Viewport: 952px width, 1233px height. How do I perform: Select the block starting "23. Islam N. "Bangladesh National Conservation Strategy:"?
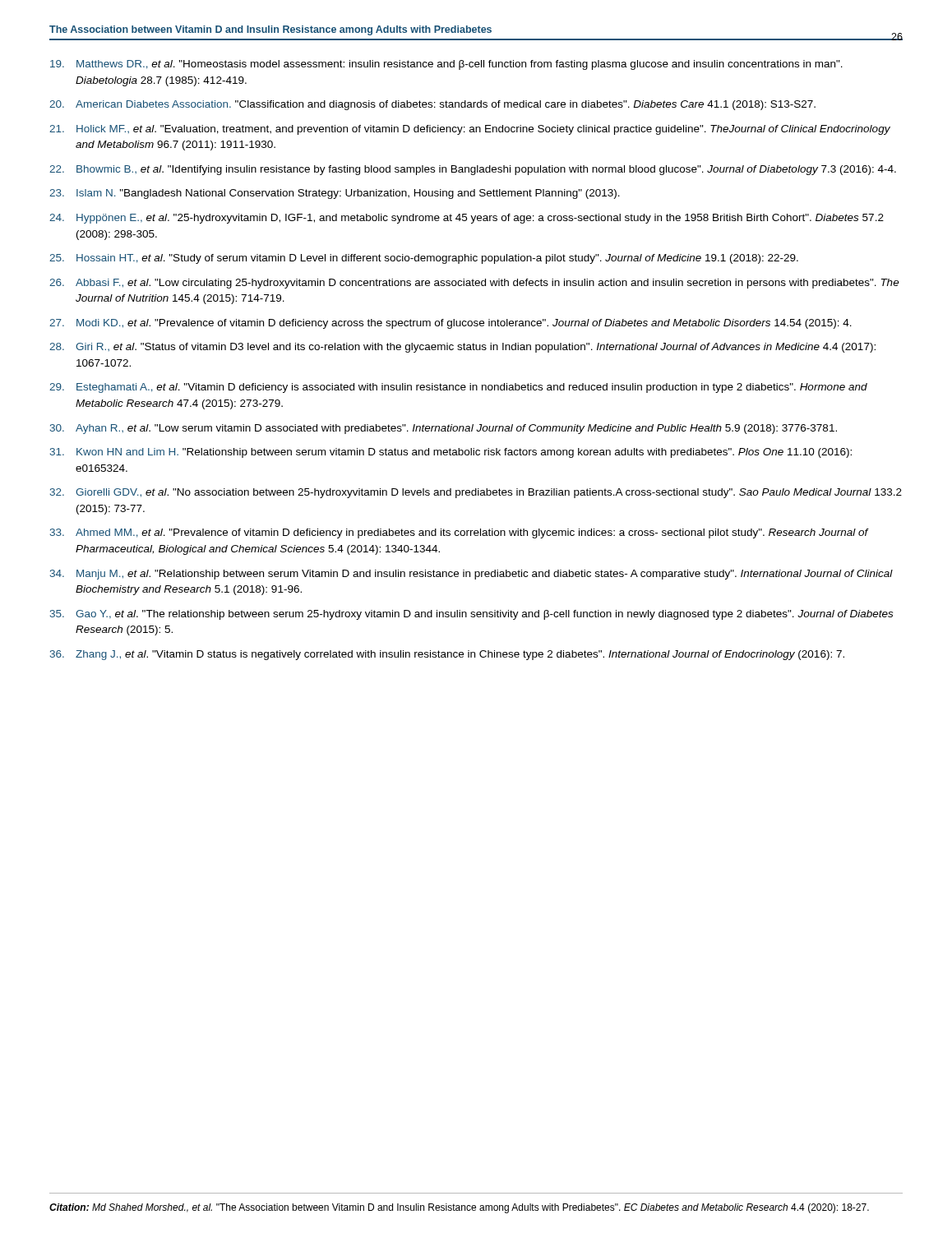pos(476,193)
